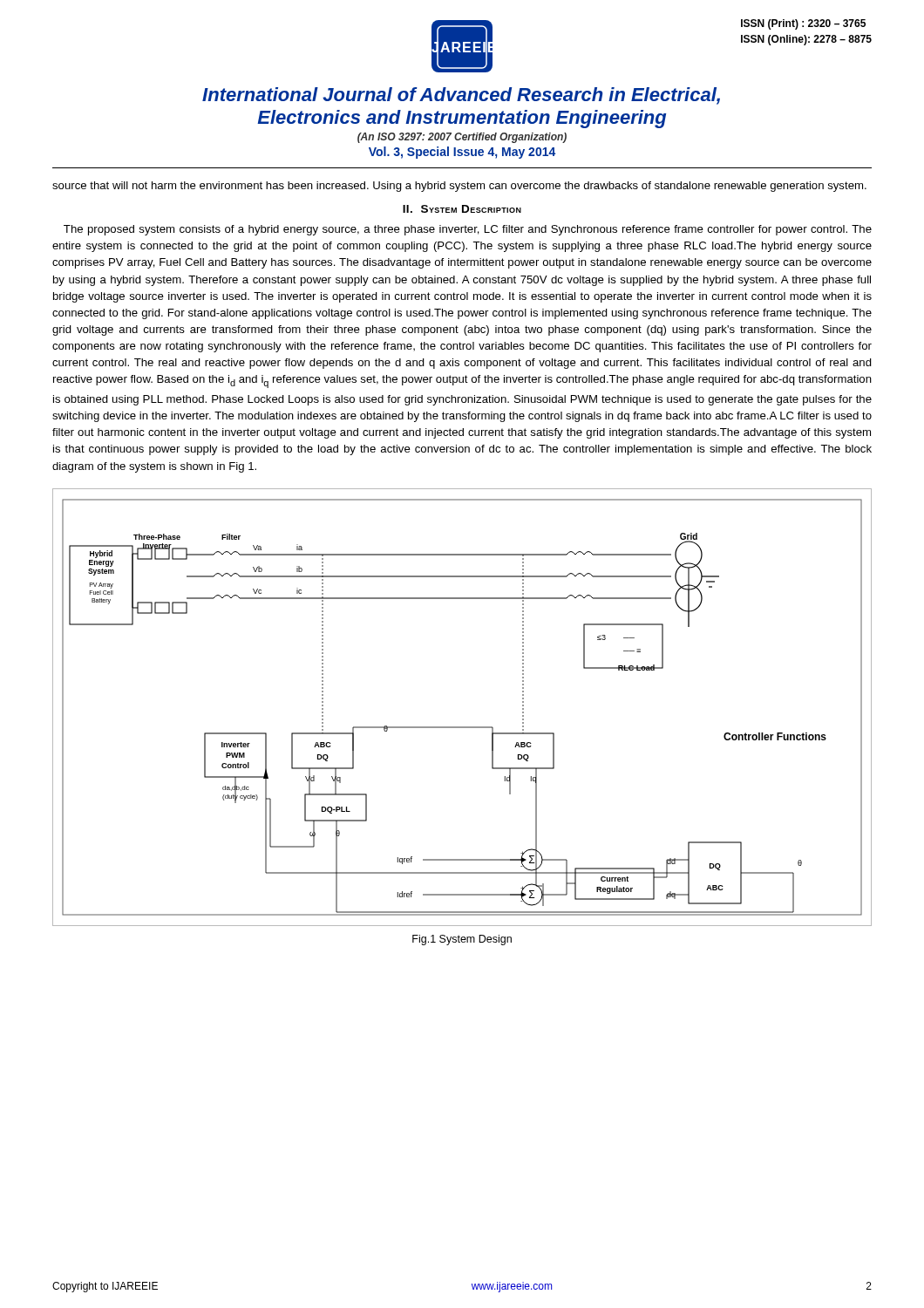Viewport: 924px width, 1308px height.
Task: Click on the block starting "The proposed system consists"
Action: click(462, 347)
